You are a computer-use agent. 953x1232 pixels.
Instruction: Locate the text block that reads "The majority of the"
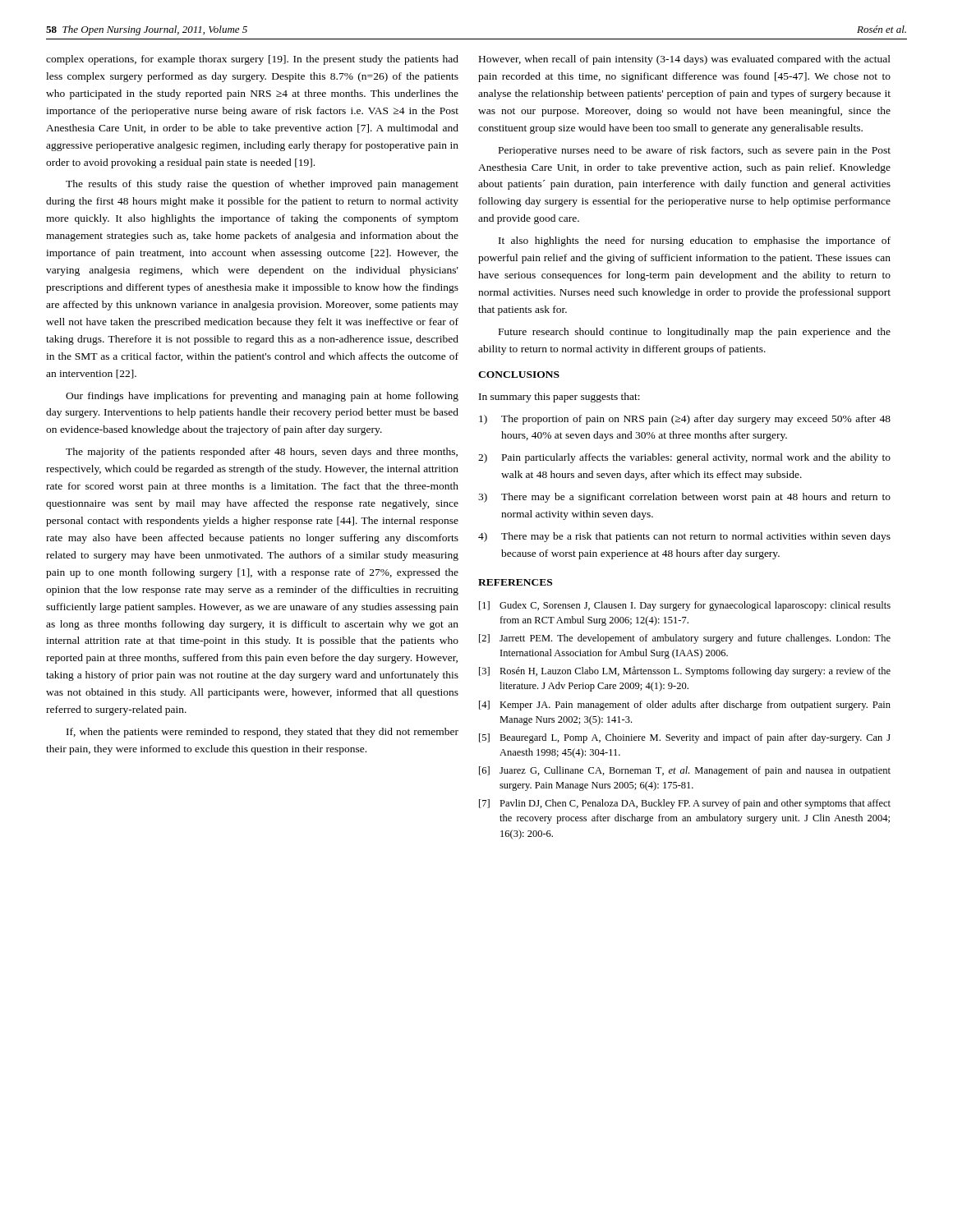pos(252,581)
